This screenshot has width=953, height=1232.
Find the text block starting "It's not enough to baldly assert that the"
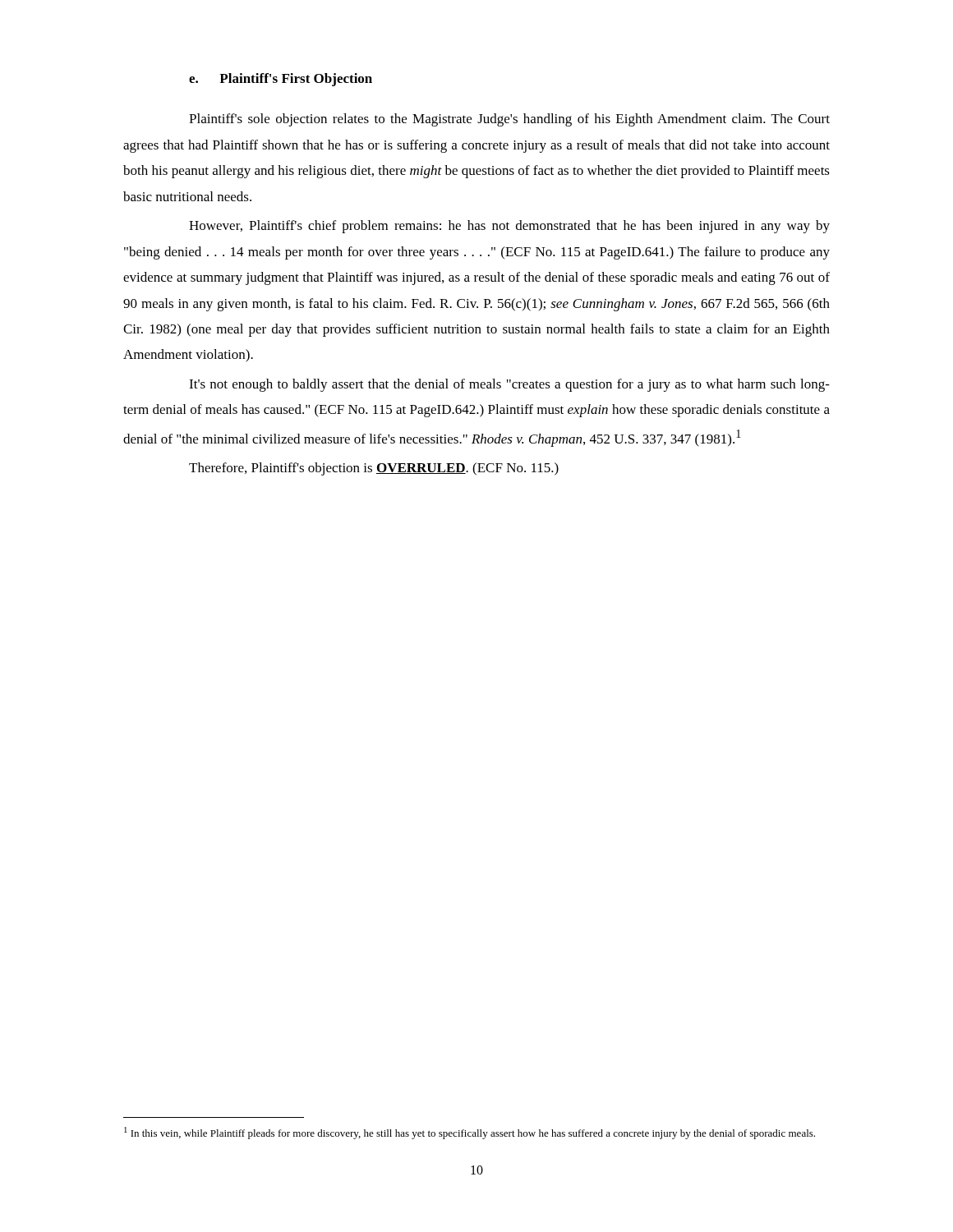(476, 411)
